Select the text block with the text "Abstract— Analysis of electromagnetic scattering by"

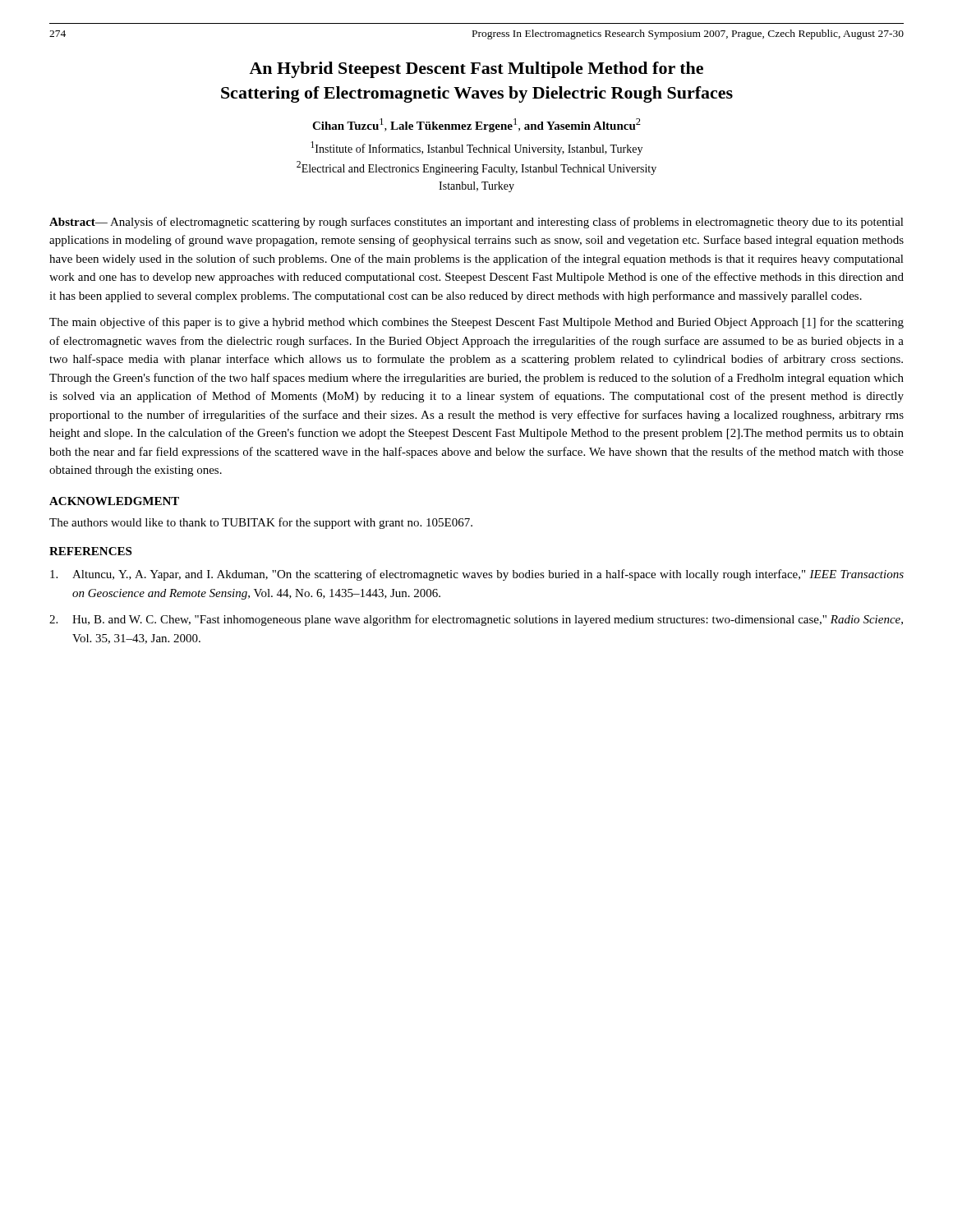point(476,346)
